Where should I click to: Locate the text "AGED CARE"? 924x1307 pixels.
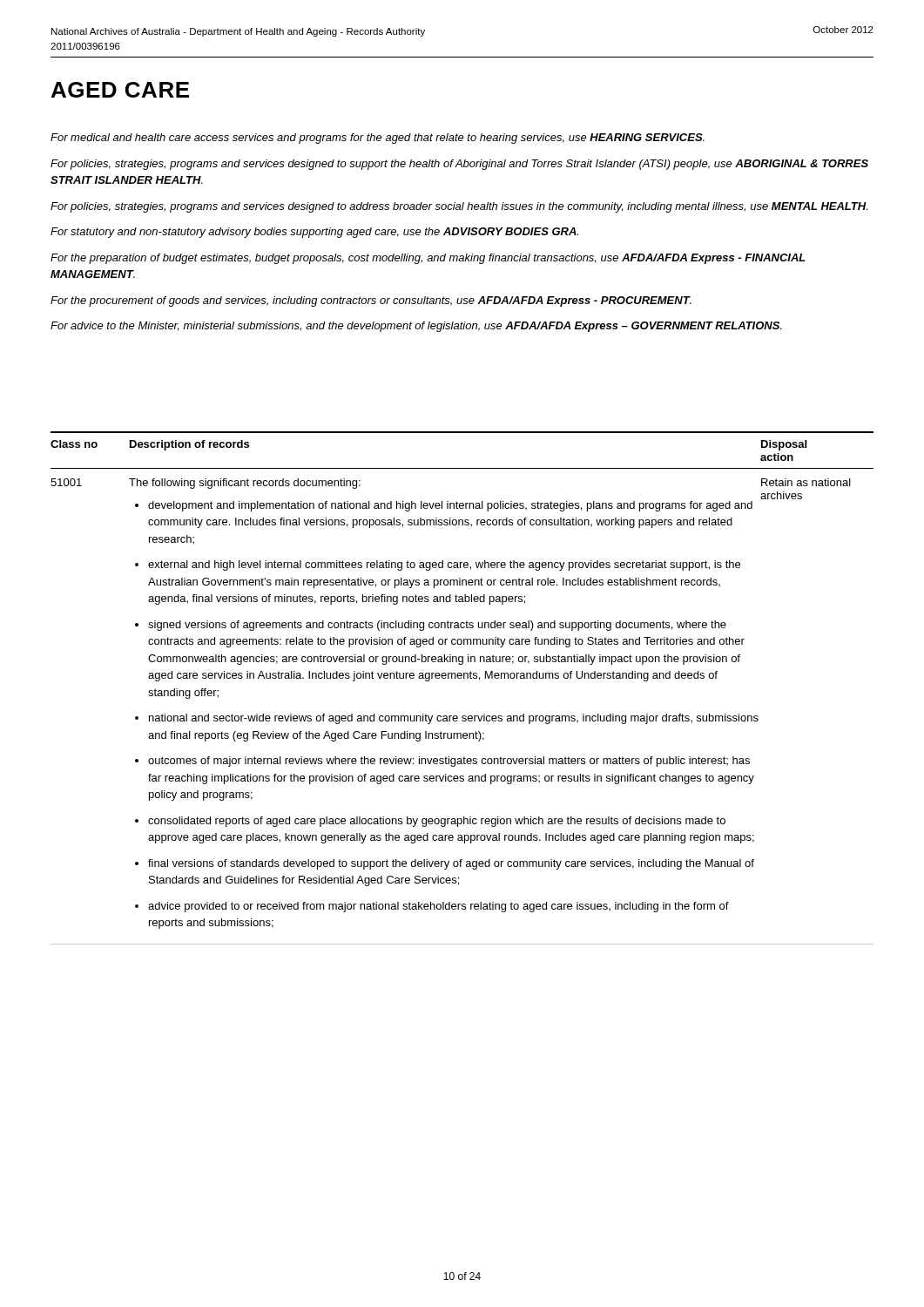coord(120,90)
